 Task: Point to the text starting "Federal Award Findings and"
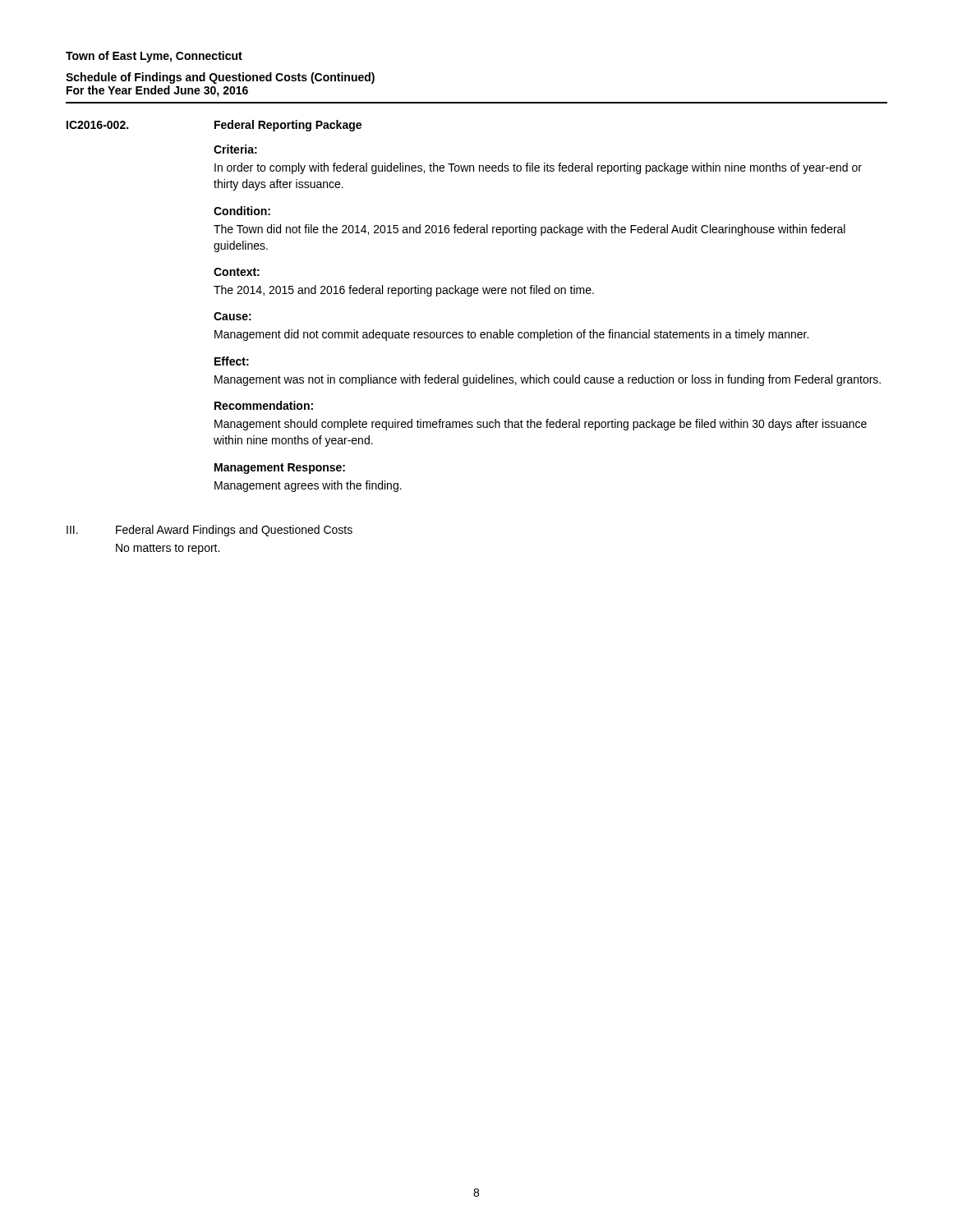234,530
